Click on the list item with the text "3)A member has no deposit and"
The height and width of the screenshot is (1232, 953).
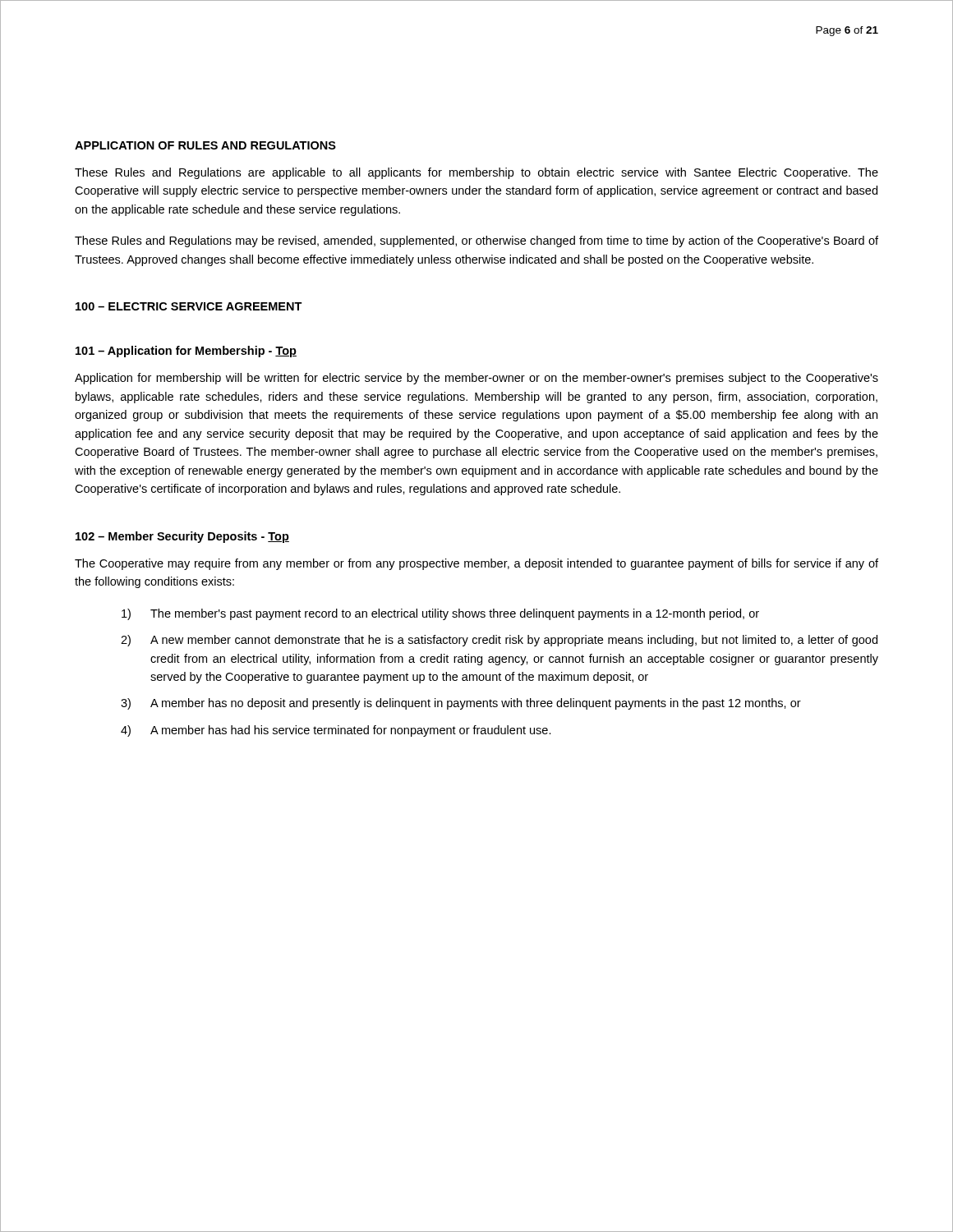pyautogui.click(x=496, y=704)
